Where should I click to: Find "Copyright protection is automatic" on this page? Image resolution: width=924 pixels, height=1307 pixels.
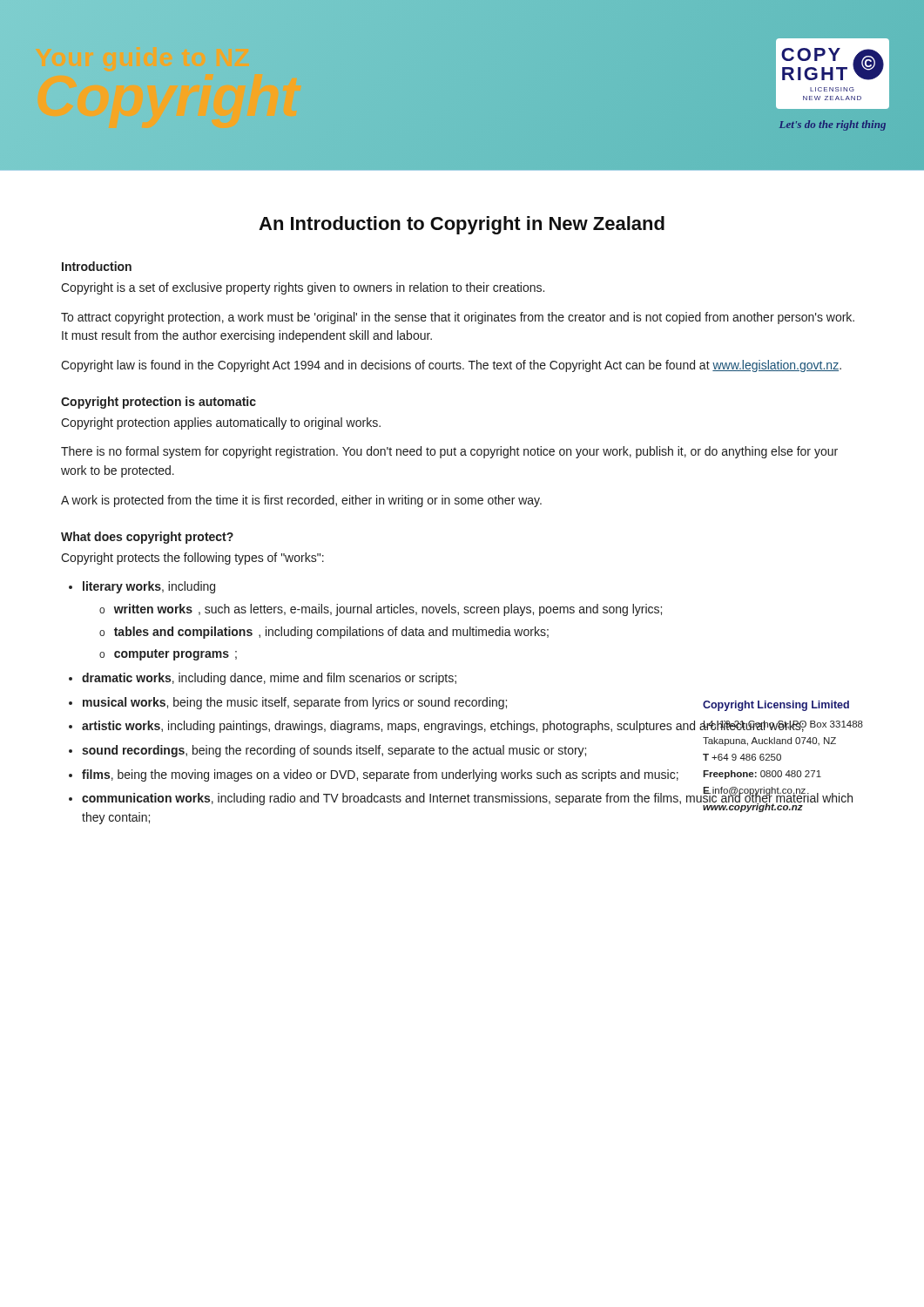(x=159, y=401)
